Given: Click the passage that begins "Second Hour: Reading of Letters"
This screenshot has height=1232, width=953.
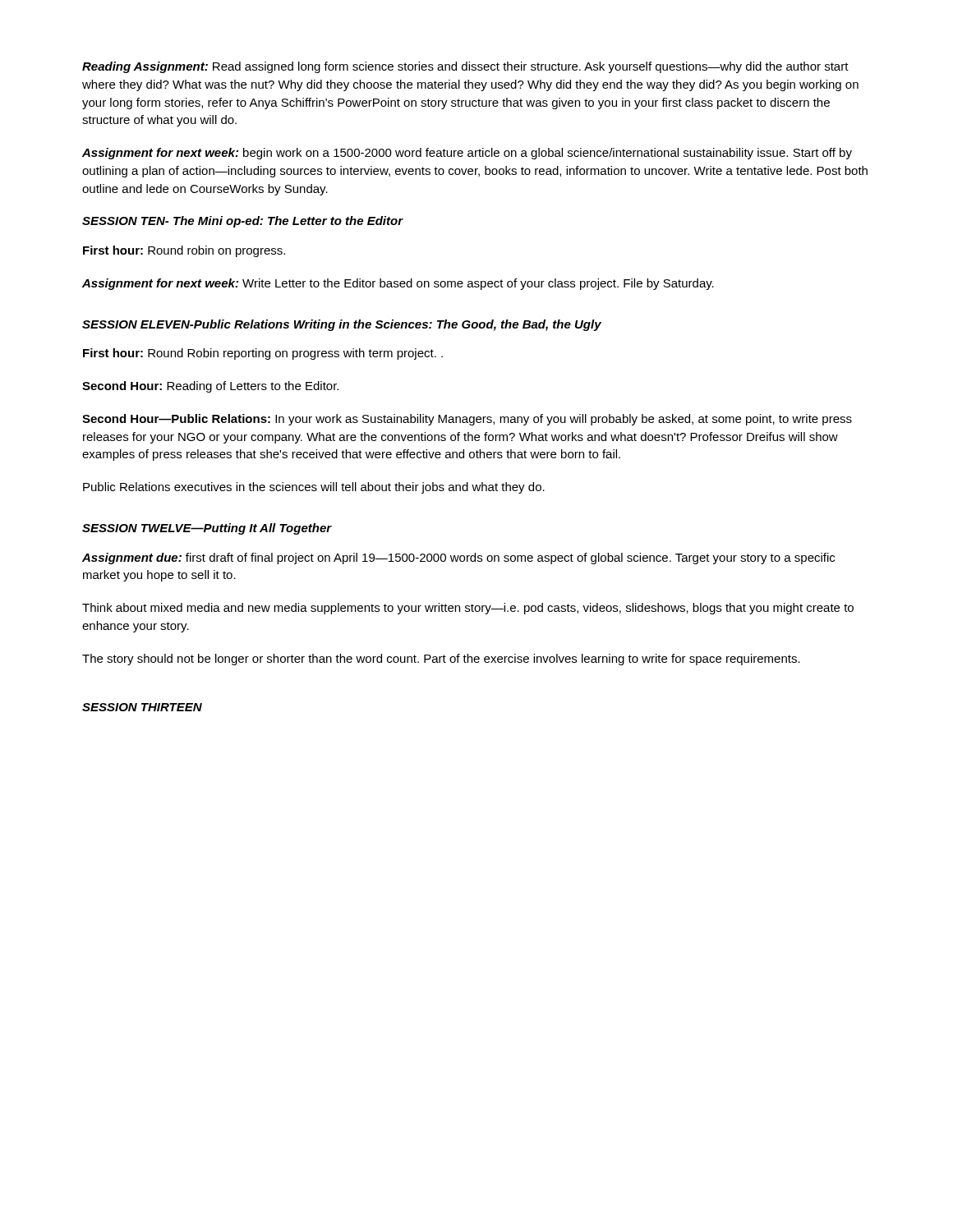Looking at the screenshot, I should pos(210,387).
